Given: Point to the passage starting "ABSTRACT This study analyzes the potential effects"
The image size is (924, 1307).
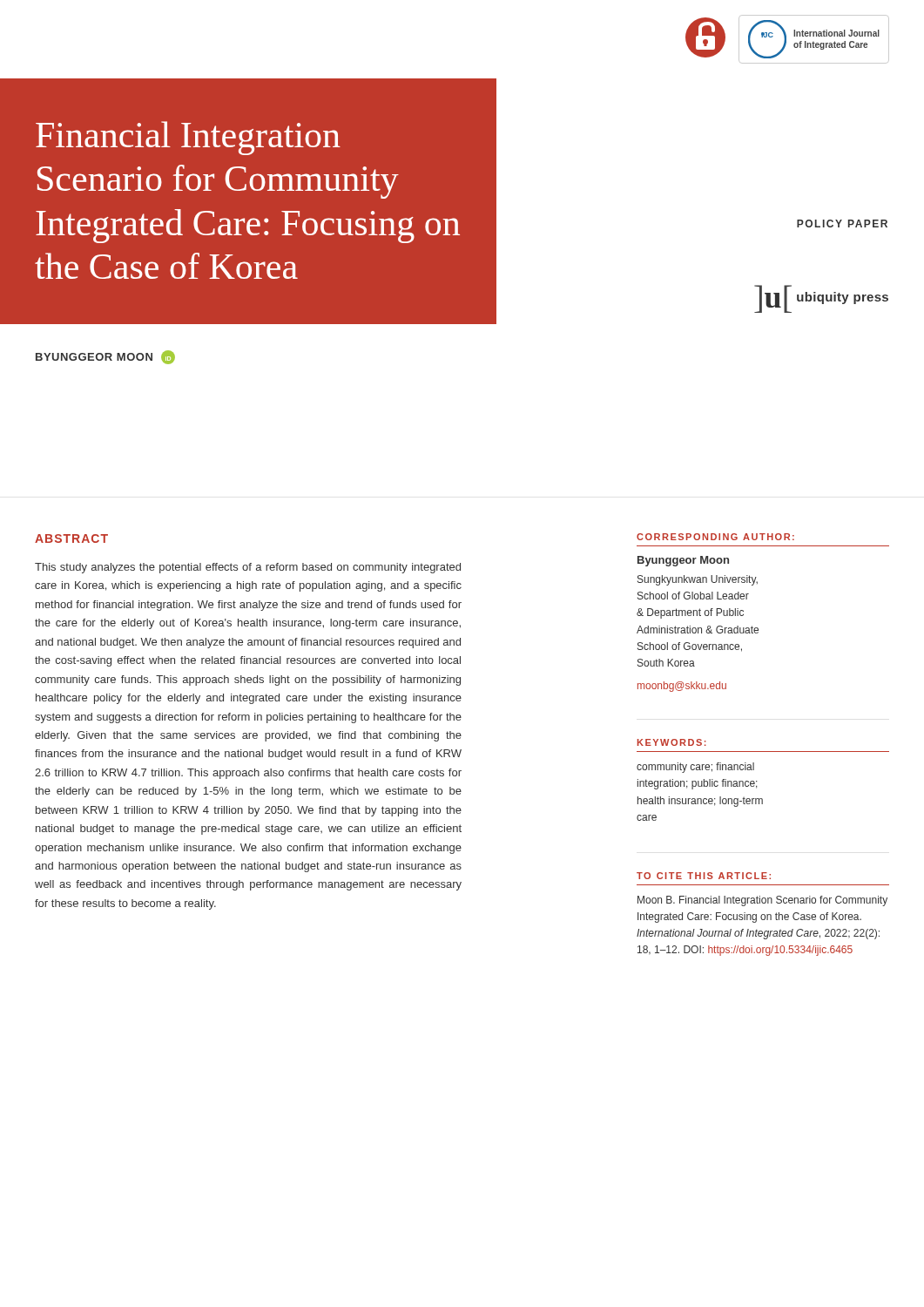Looking at the screenshot, I should (x=248, y=722).
